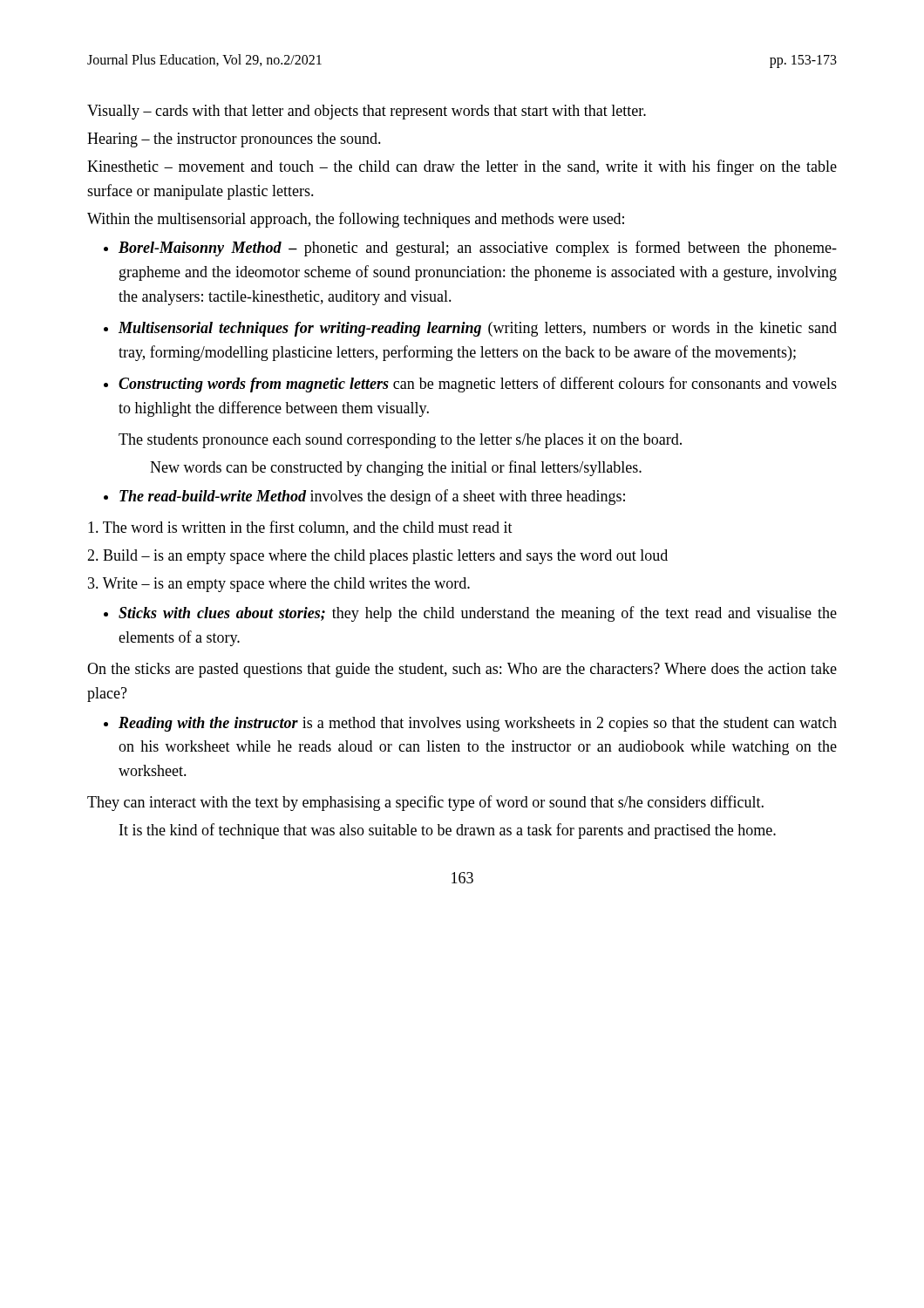Click the passage that begins "Multisensorial techniques for writing-reading"
Screen dimensions: 1308x924
click(478, 340)
